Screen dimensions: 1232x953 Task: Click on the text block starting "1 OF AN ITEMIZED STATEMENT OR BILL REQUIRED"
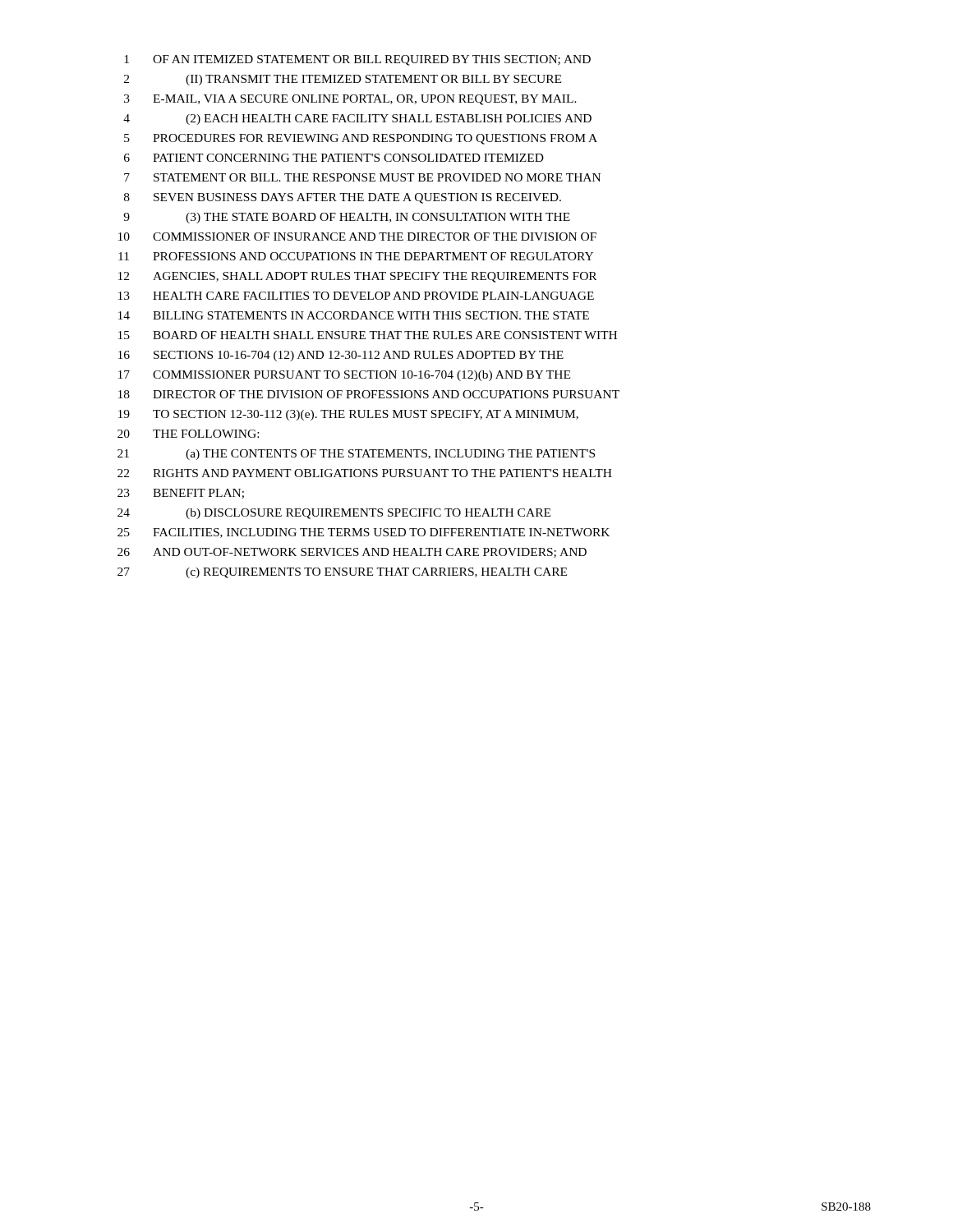click(x=485, y=59)
